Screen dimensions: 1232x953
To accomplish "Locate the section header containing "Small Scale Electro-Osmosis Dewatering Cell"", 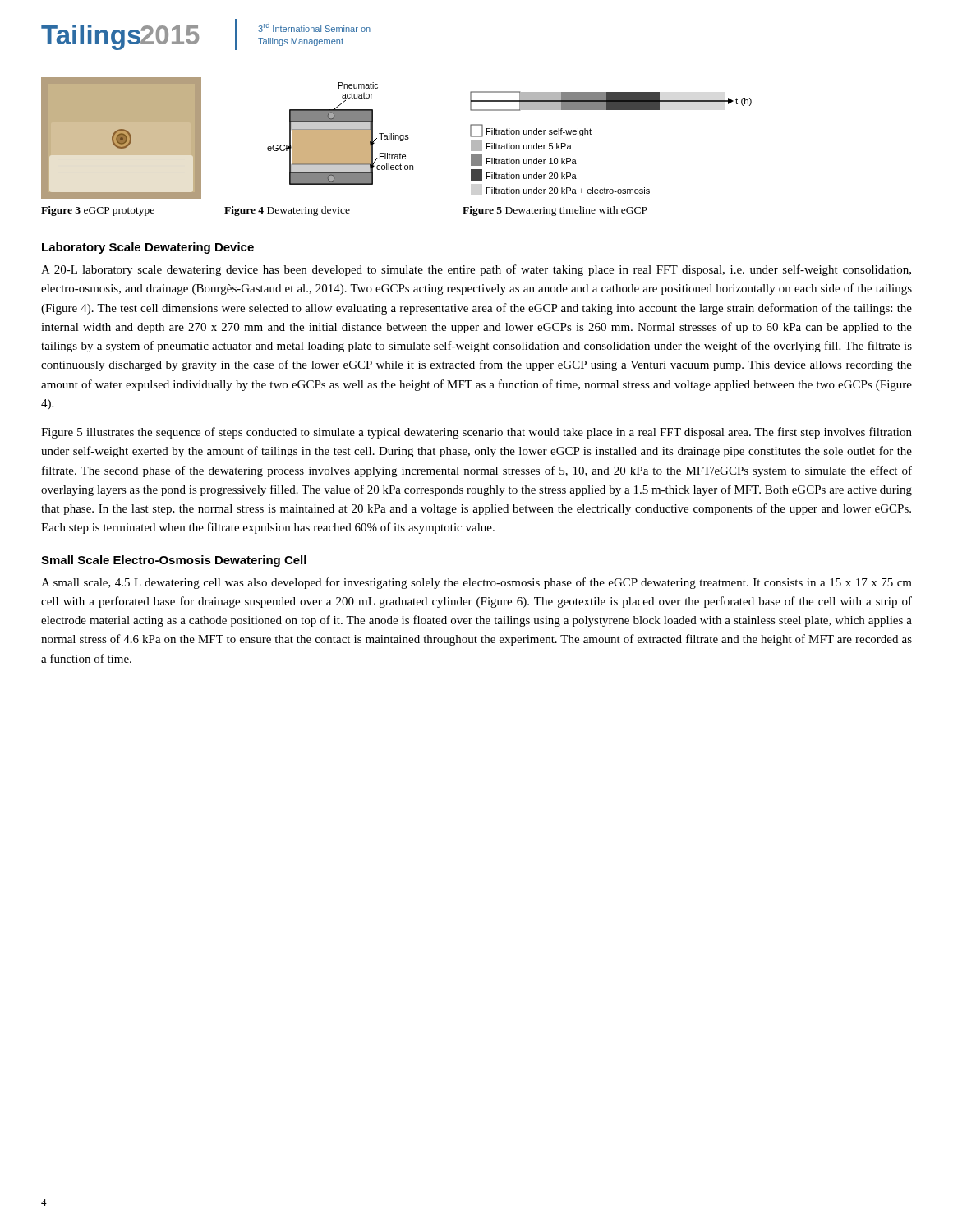I will click(x=174, y=559).
